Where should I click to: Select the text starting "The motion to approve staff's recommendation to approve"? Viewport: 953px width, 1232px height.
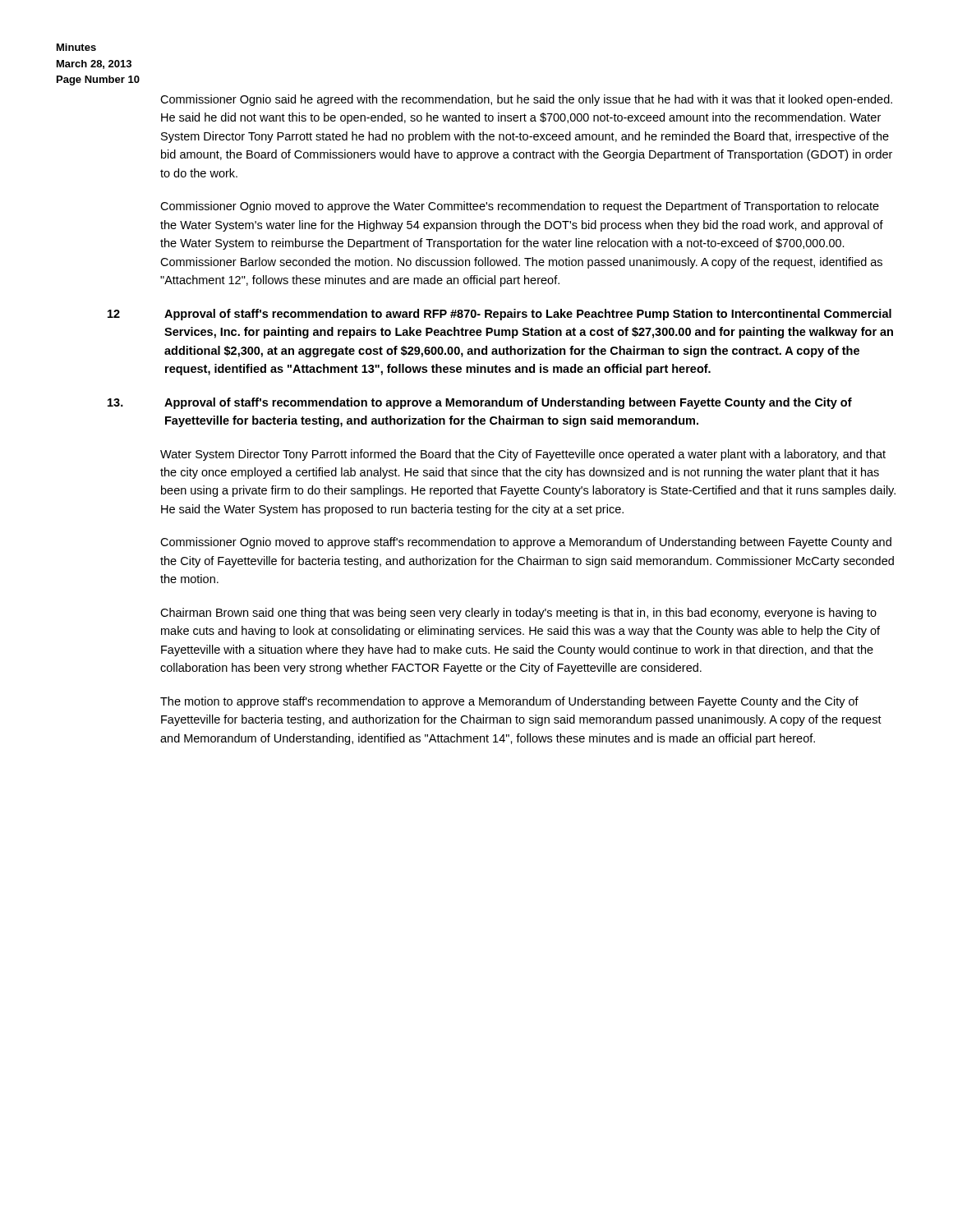(521, 720)
